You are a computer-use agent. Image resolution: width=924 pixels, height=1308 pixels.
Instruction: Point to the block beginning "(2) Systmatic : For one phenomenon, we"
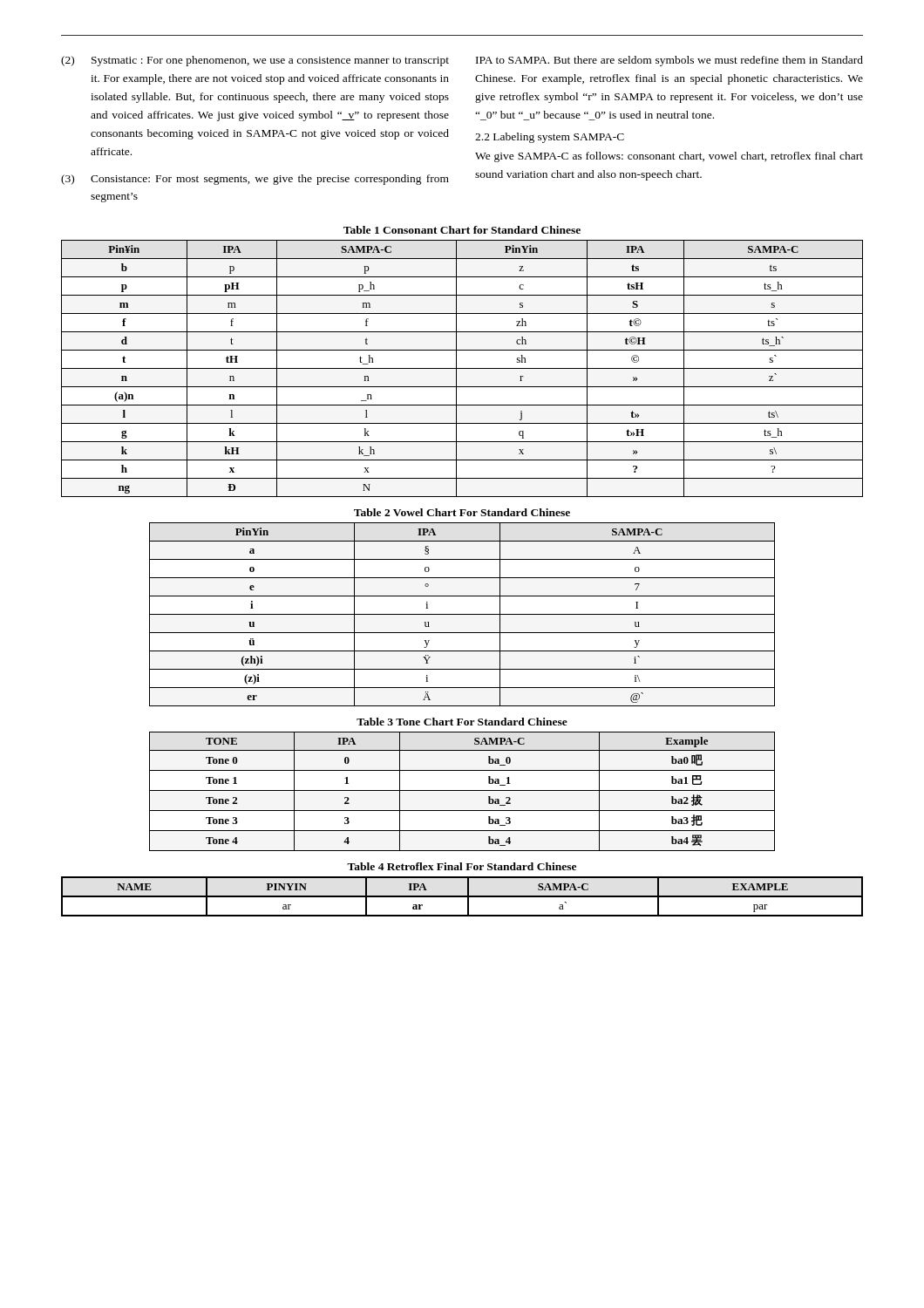(x=255, y=106)
